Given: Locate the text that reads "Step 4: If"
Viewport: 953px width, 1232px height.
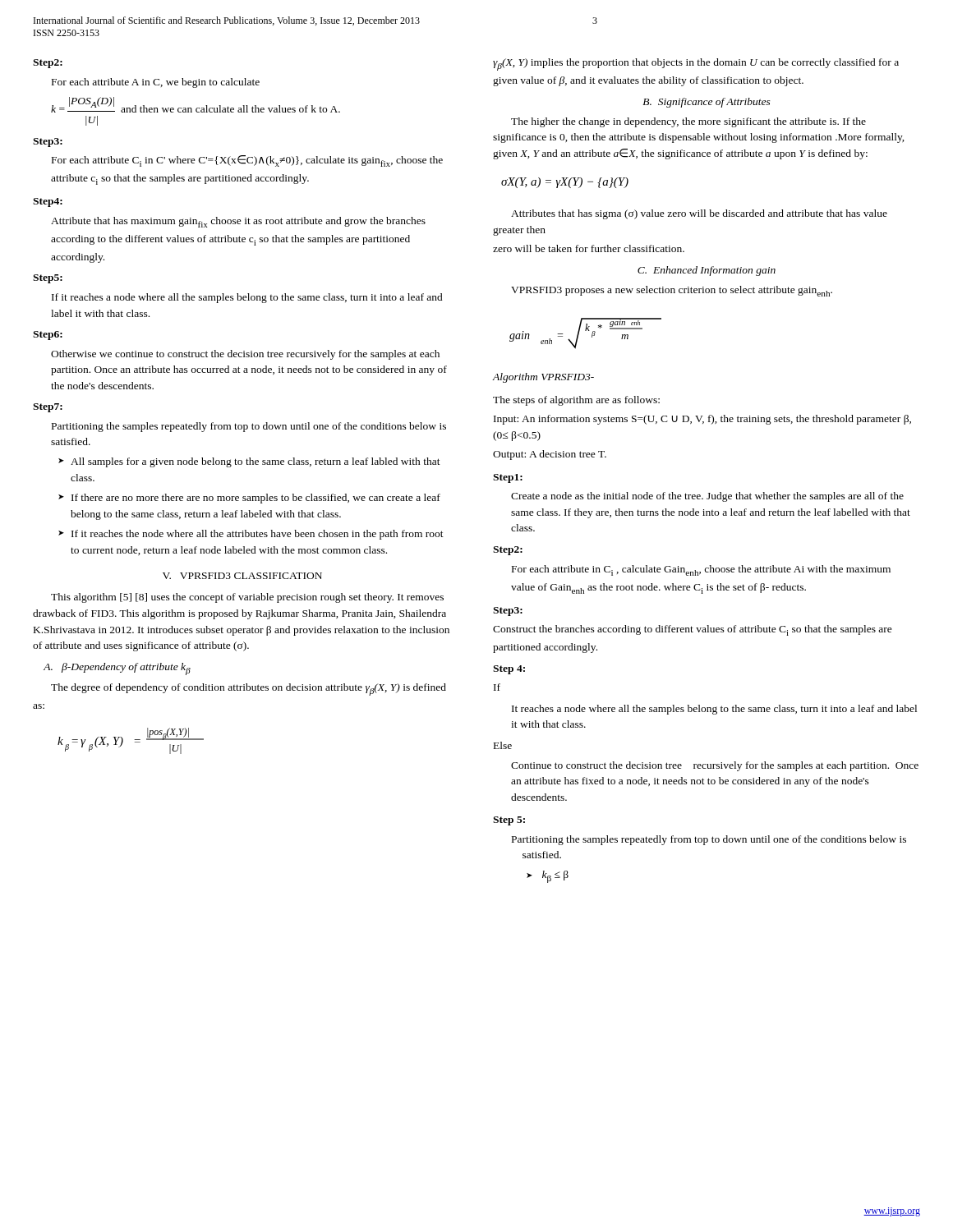Looking at the screenshot, I should point(509,670).
